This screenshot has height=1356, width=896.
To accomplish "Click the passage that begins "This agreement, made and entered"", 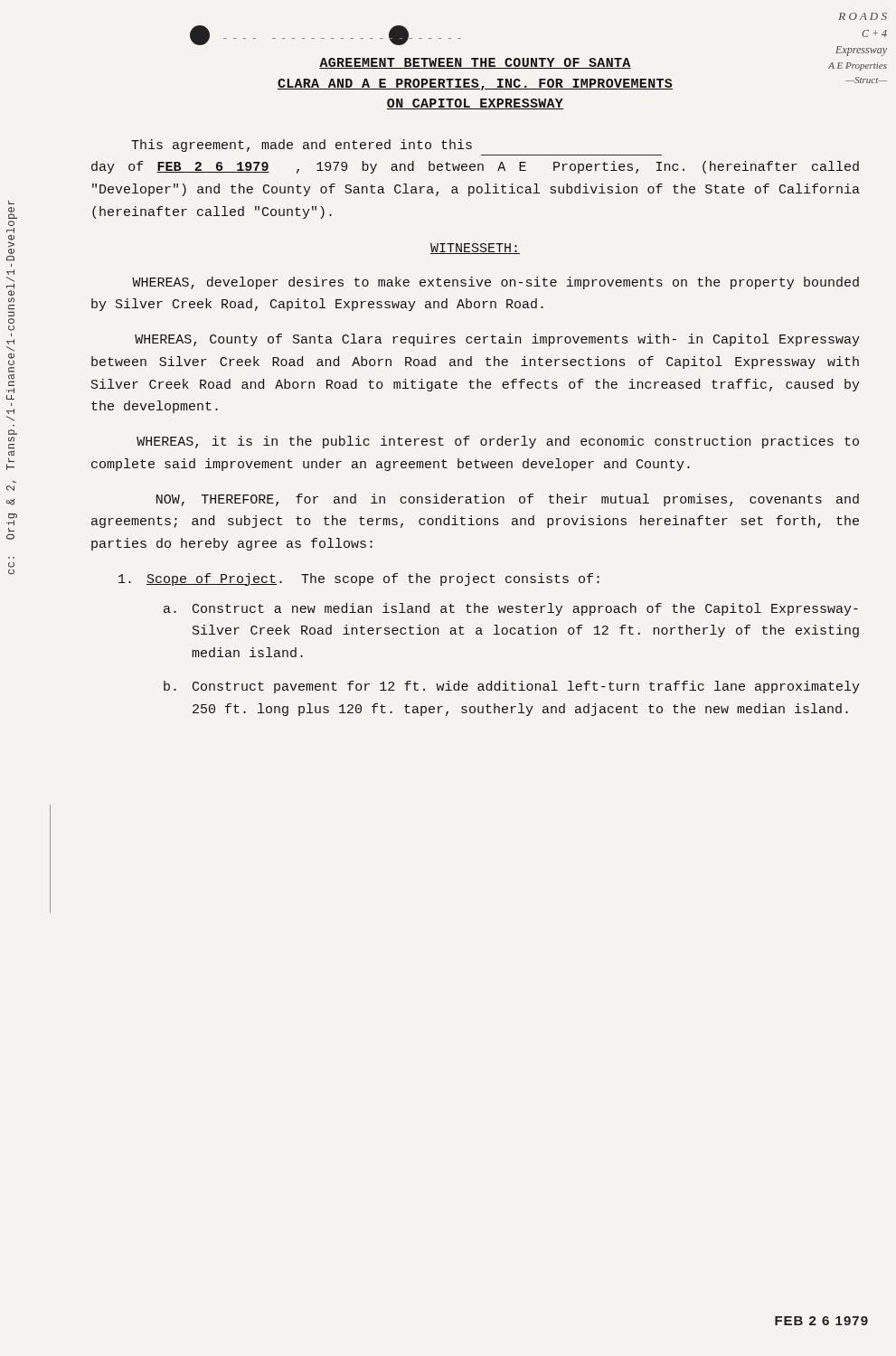I will (475, 179).
